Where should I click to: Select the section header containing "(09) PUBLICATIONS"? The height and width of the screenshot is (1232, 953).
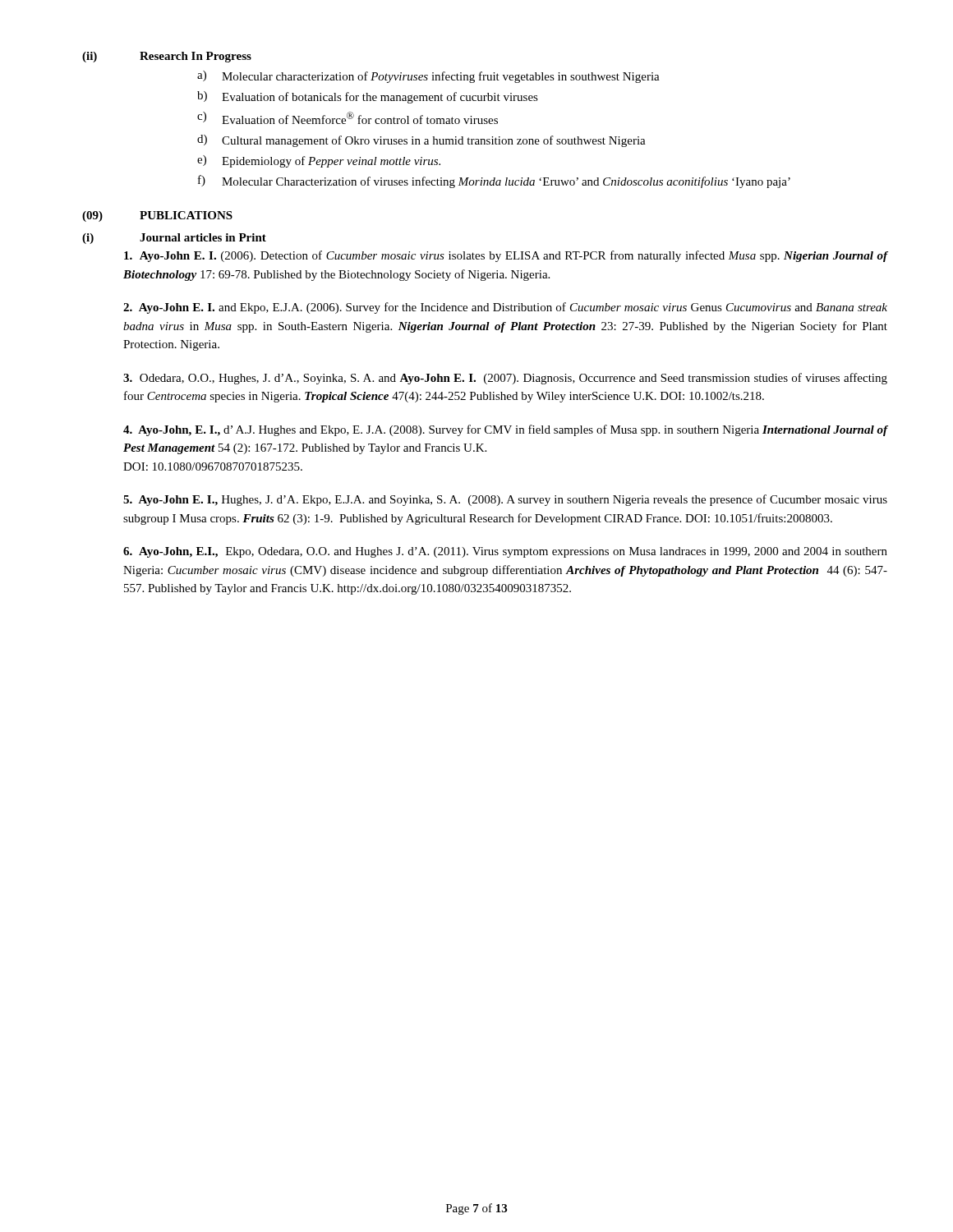click(x=157, y=216)
